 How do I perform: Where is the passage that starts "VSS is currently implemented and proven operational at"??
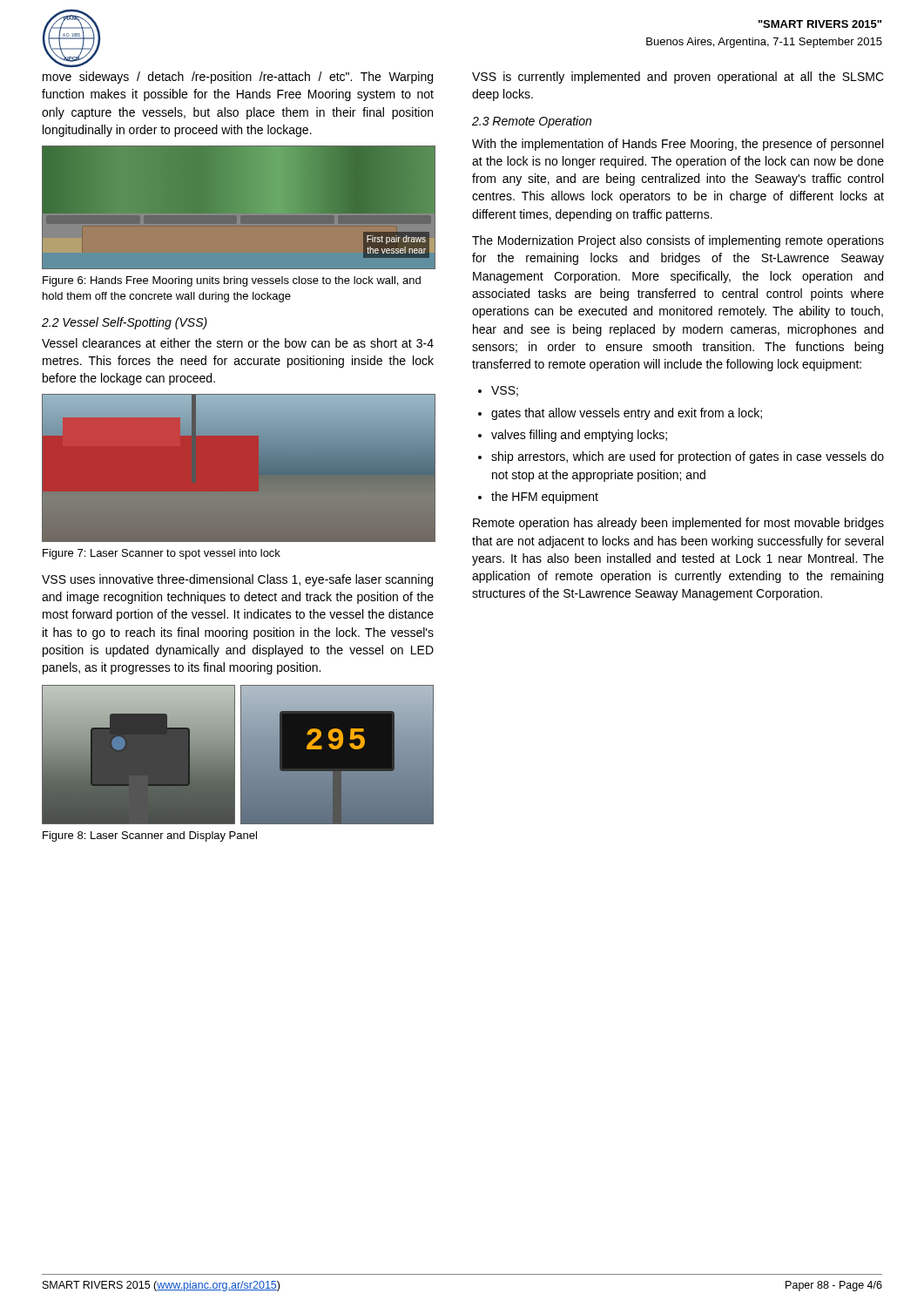click(678, 85)
